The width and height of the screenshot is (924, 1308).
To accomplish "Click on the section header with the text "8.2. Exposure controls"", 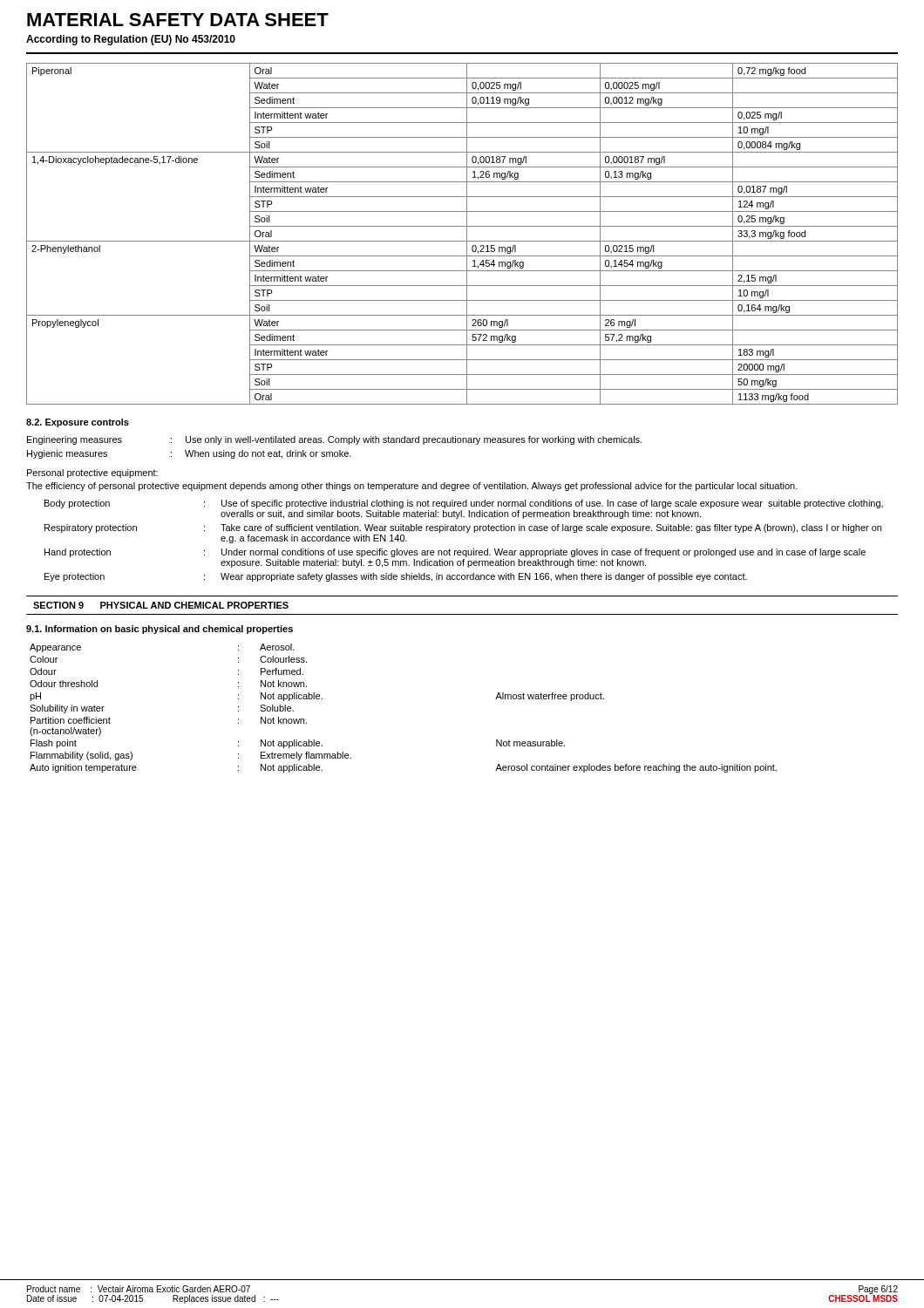I will coord(78,422).
